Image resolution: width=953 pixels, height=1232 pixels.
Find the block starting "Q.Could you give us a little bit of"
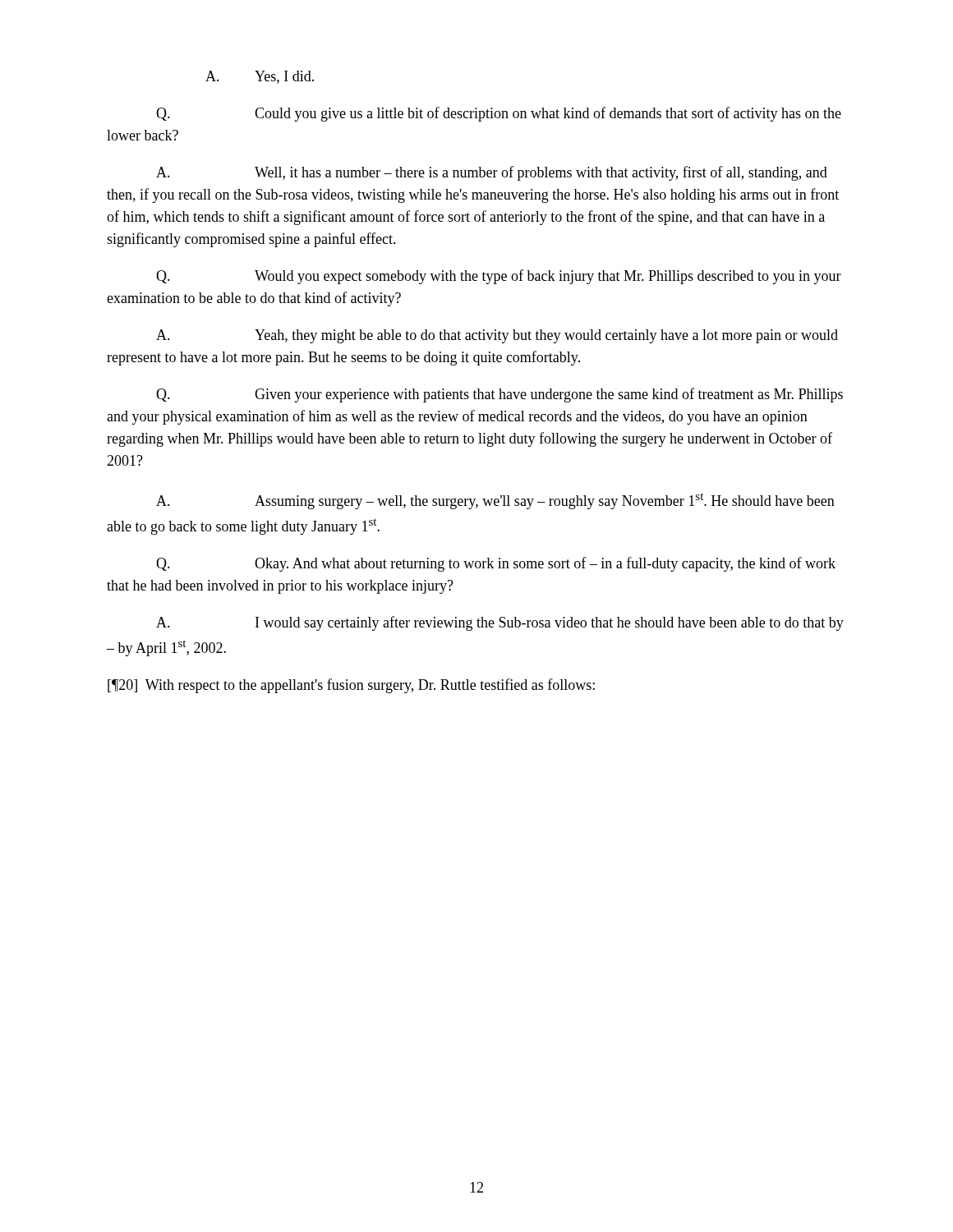[x=474, y=123]
